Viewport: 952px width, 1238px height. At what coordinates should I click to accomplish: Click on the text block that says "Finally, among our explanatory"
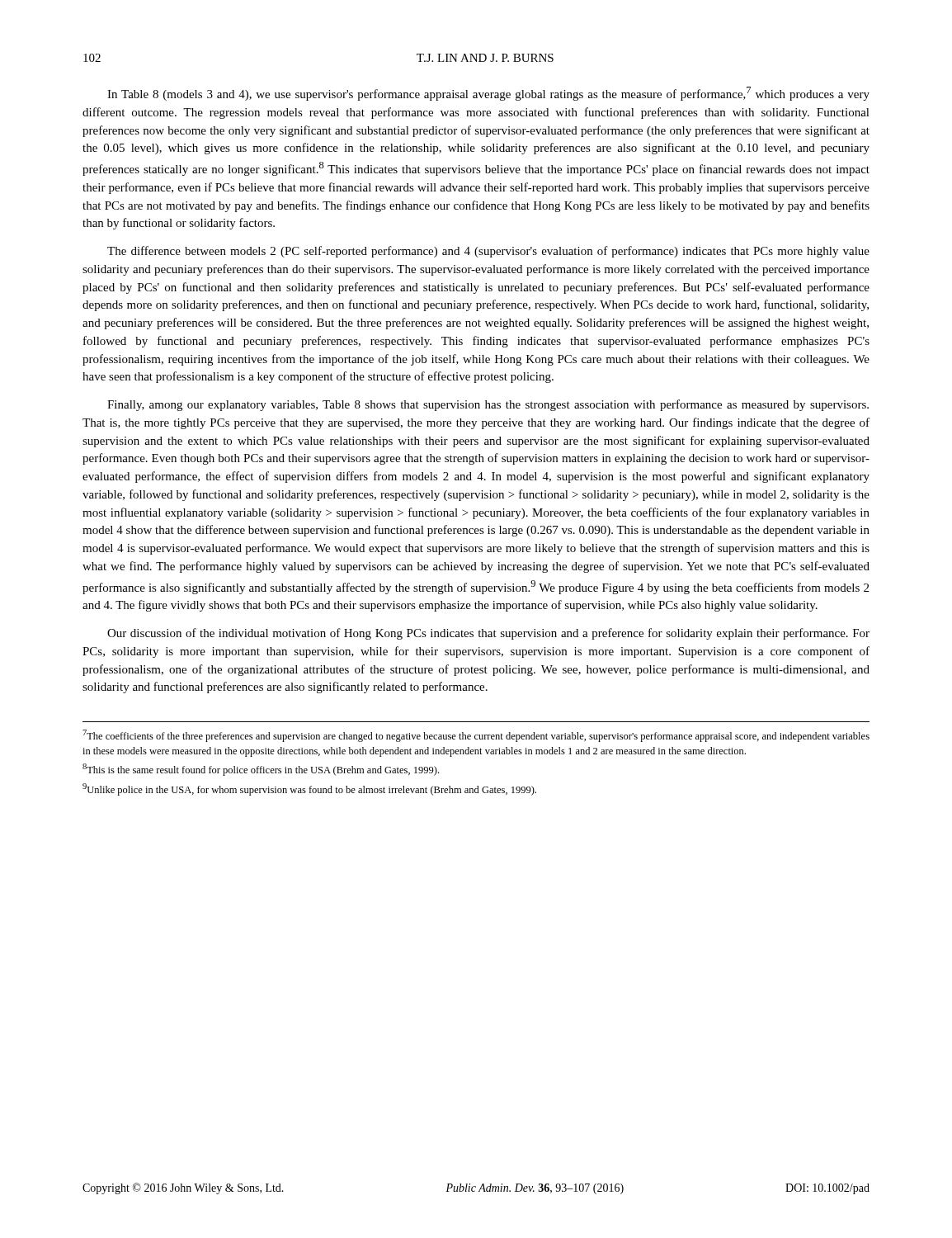pos(476,506)
